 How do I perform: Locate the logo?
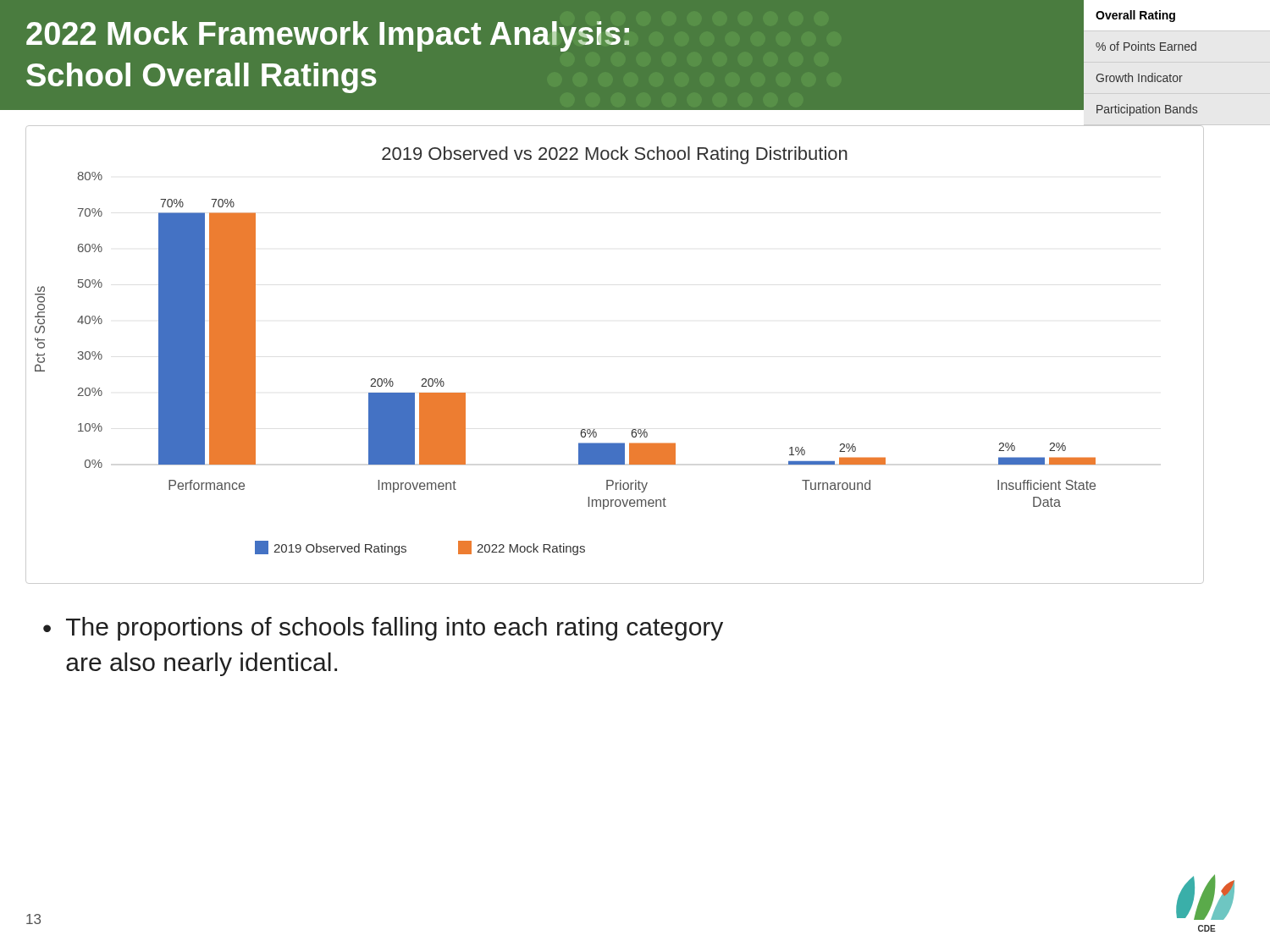(1206, 897)
